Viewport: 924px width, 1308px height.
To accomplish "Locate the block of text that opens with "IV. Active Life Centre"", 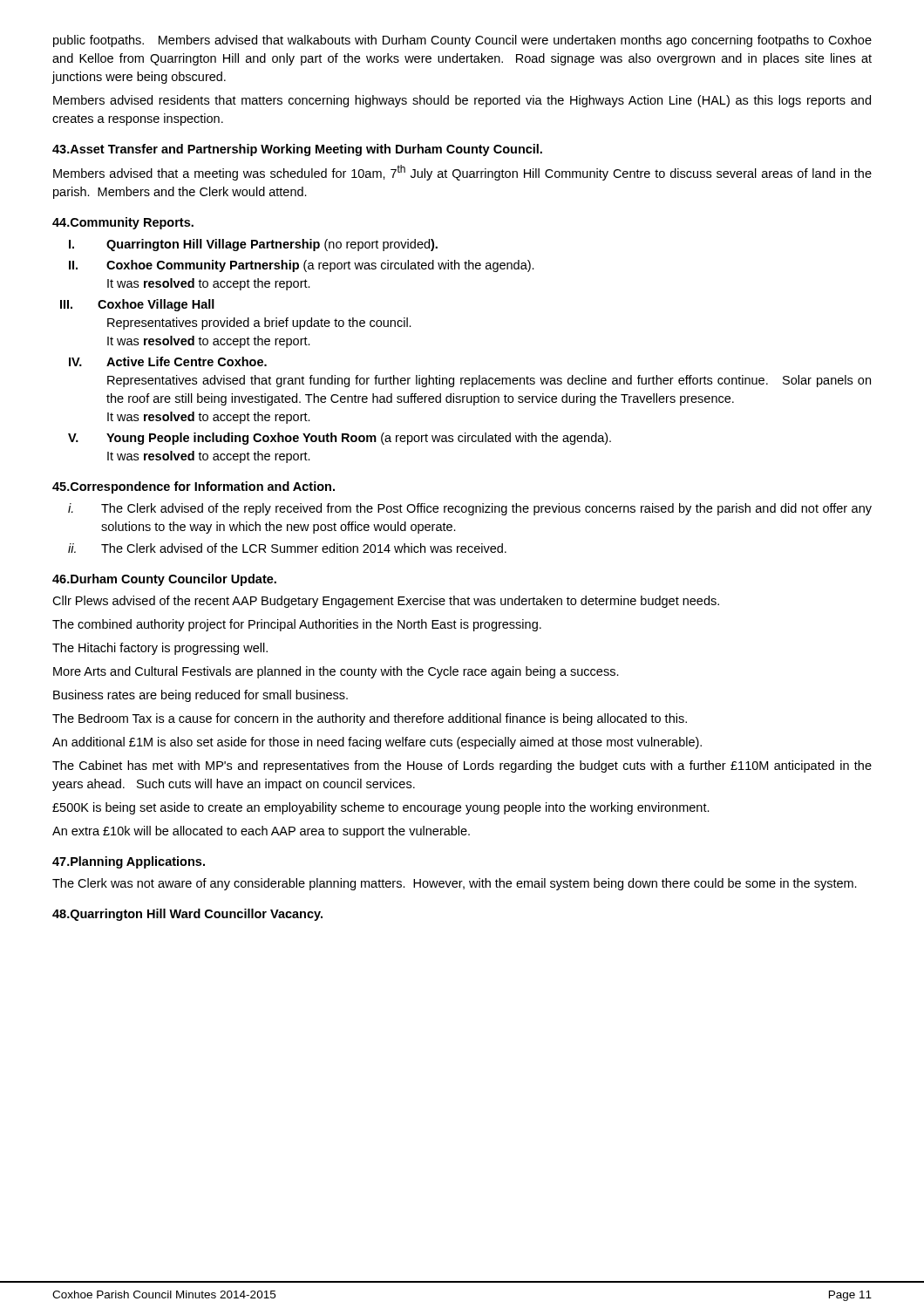I will (462, 390).
